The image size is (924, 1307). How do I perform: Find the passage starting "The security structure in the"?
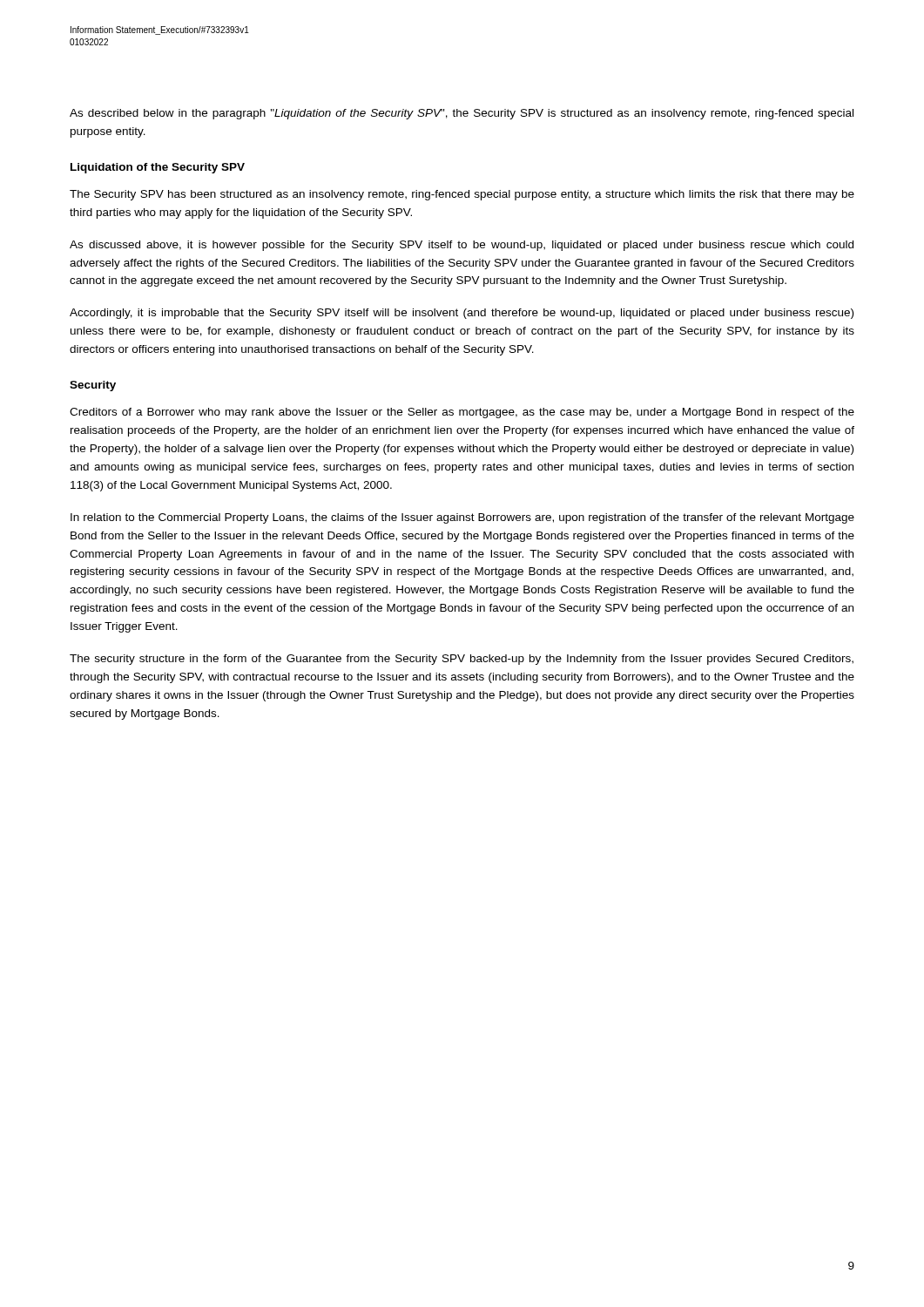click(x=462, y=686)
